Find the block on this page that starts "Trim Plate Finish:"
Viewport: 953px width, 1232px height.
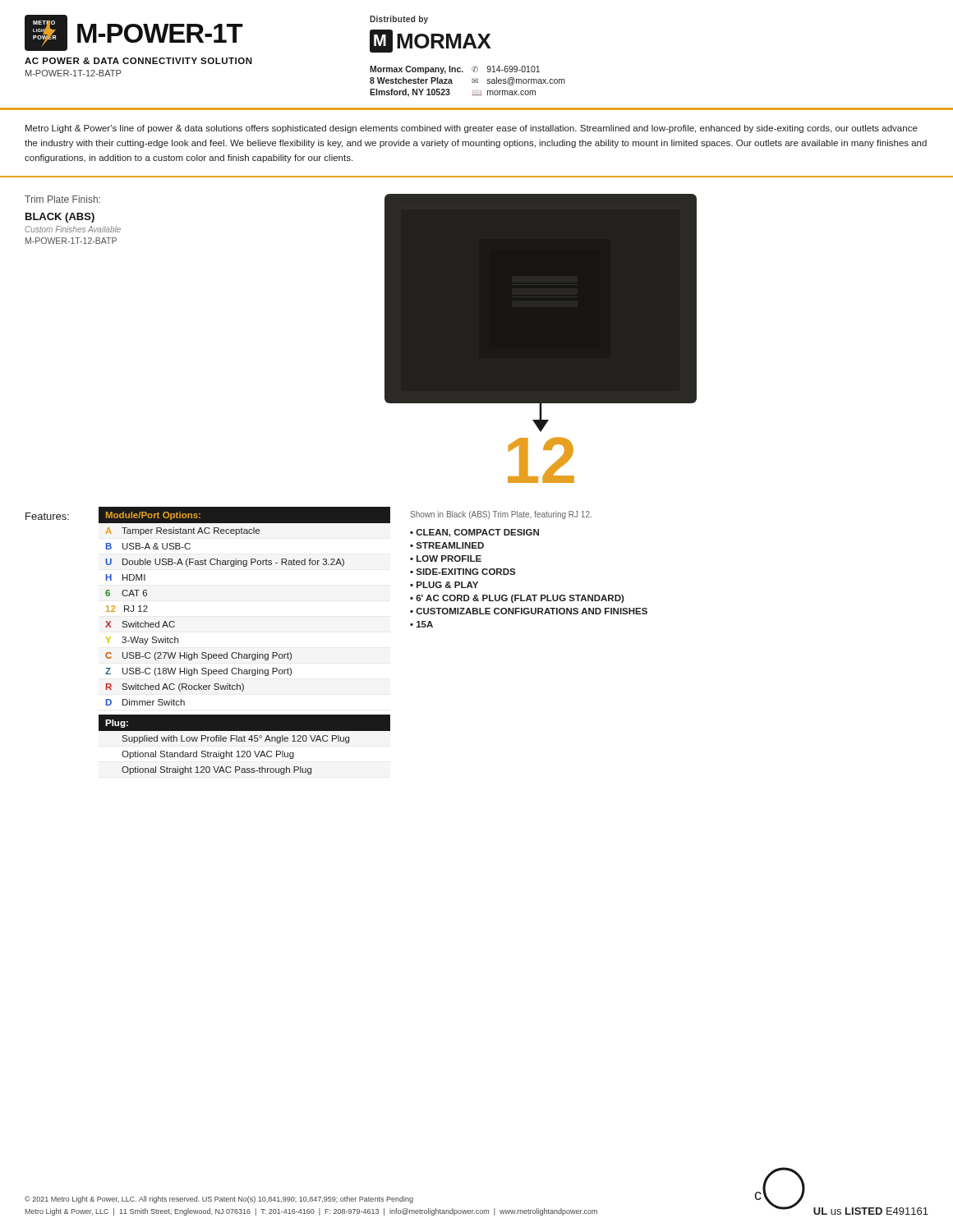click(x=88, y=220)
